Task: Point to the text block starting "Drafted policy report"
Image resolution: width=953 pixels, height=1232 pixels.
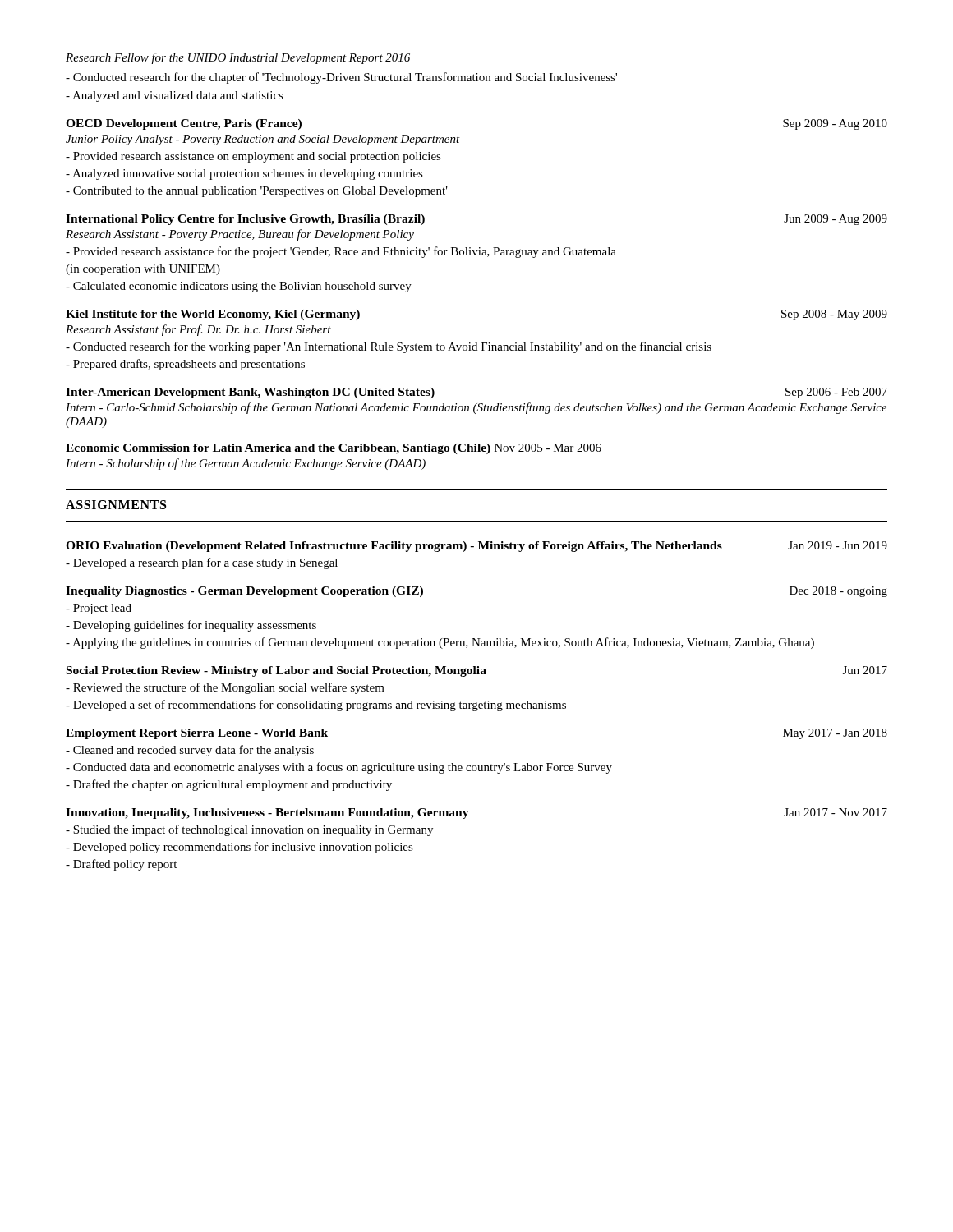Action: pos(121,864)
